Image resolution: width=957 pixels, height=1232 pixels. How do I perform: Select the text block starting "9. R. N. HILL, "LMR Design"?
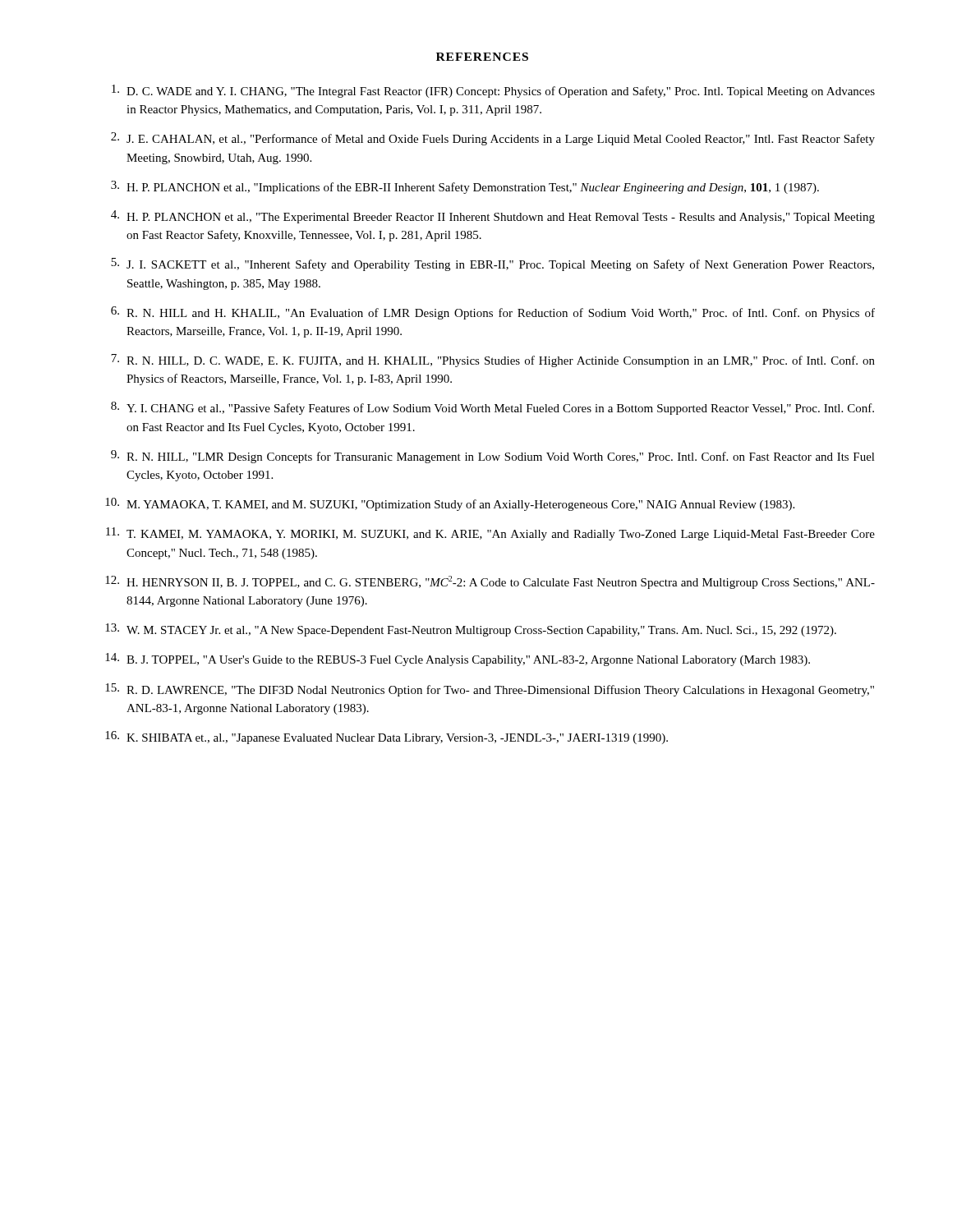pyautogui.click(x=483, y=466)
